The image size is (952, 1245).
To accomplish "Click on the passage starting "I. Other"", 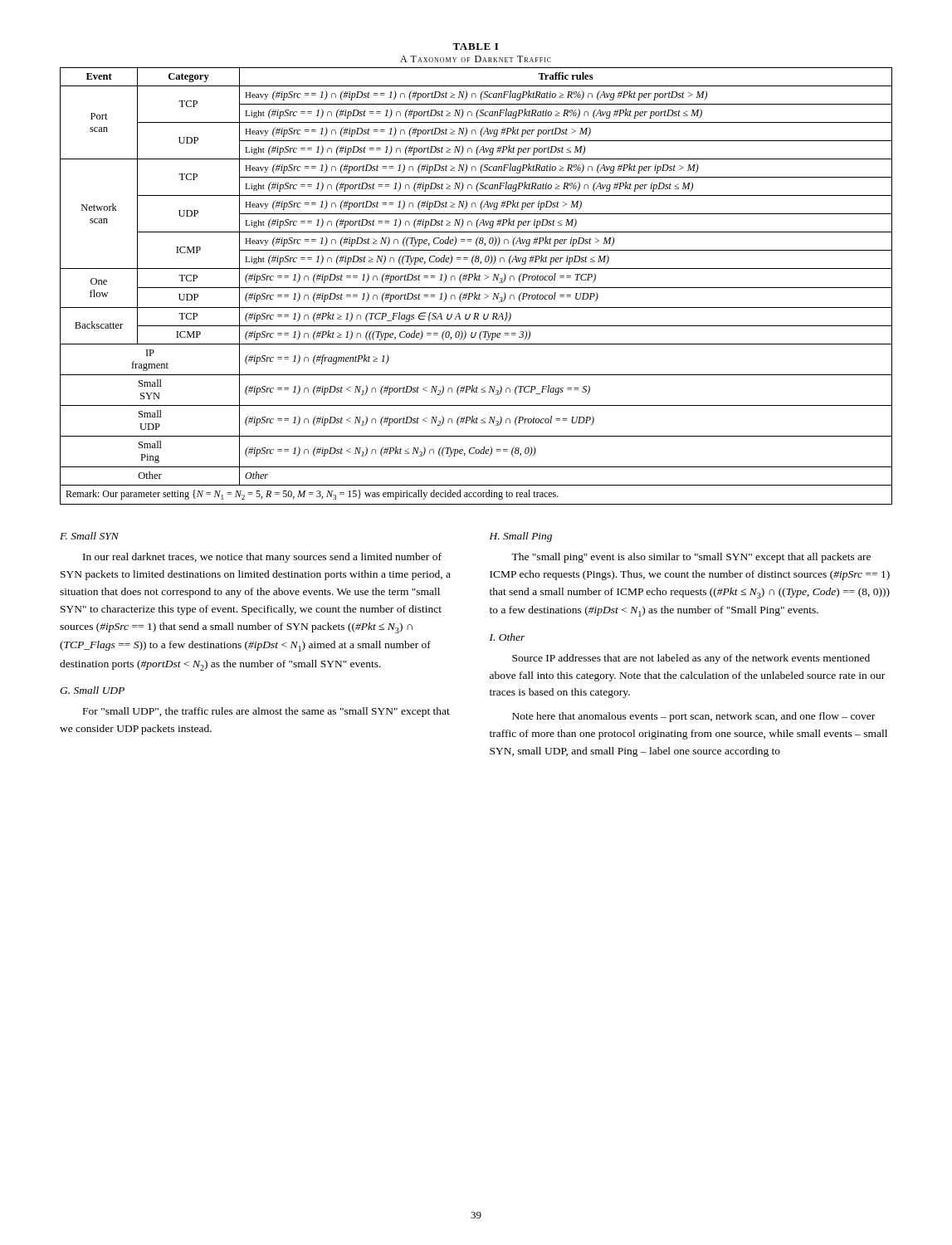I will [x=507, y=637].
